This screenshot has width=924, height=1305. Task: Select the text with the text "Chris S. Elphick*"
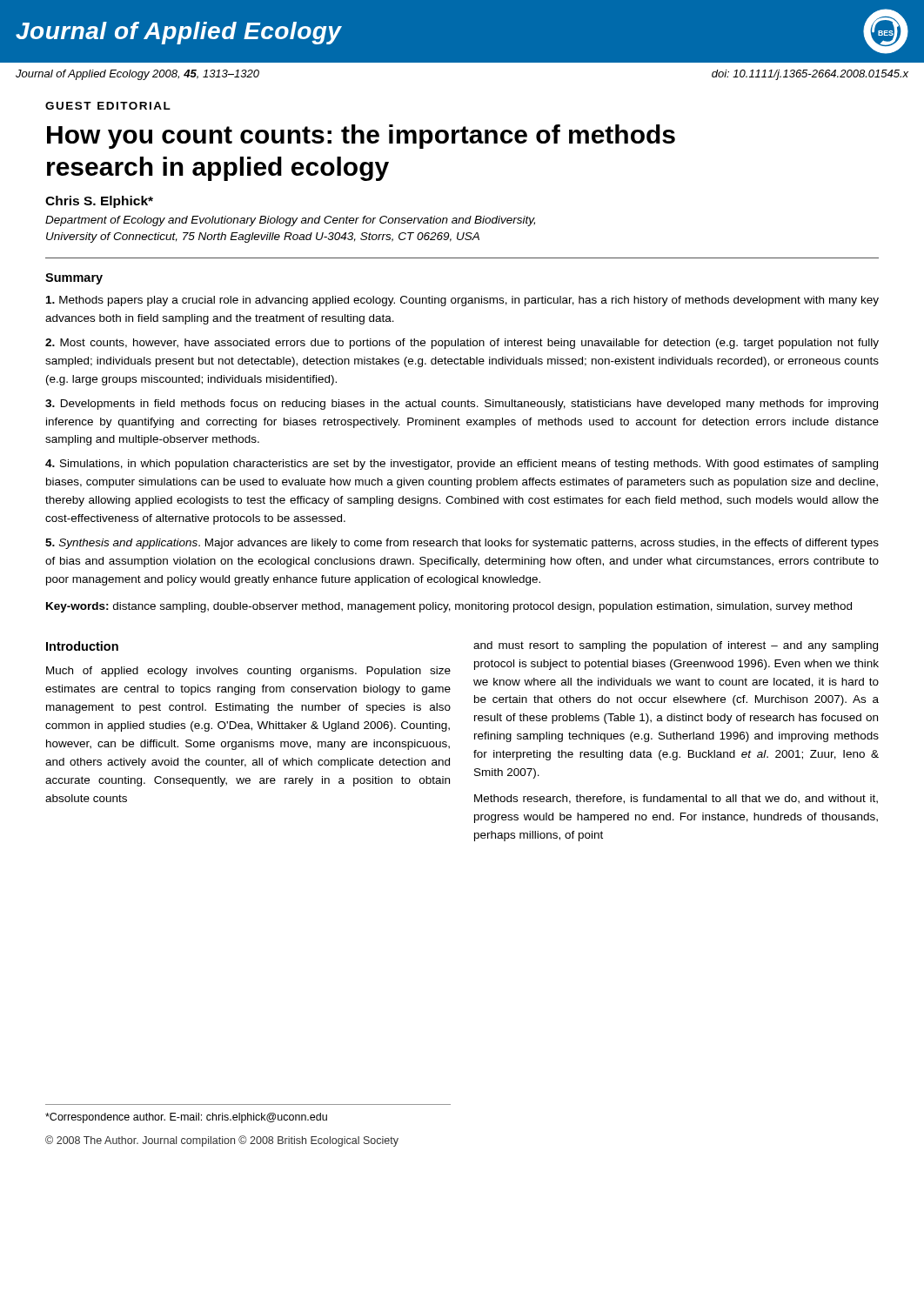99,201
